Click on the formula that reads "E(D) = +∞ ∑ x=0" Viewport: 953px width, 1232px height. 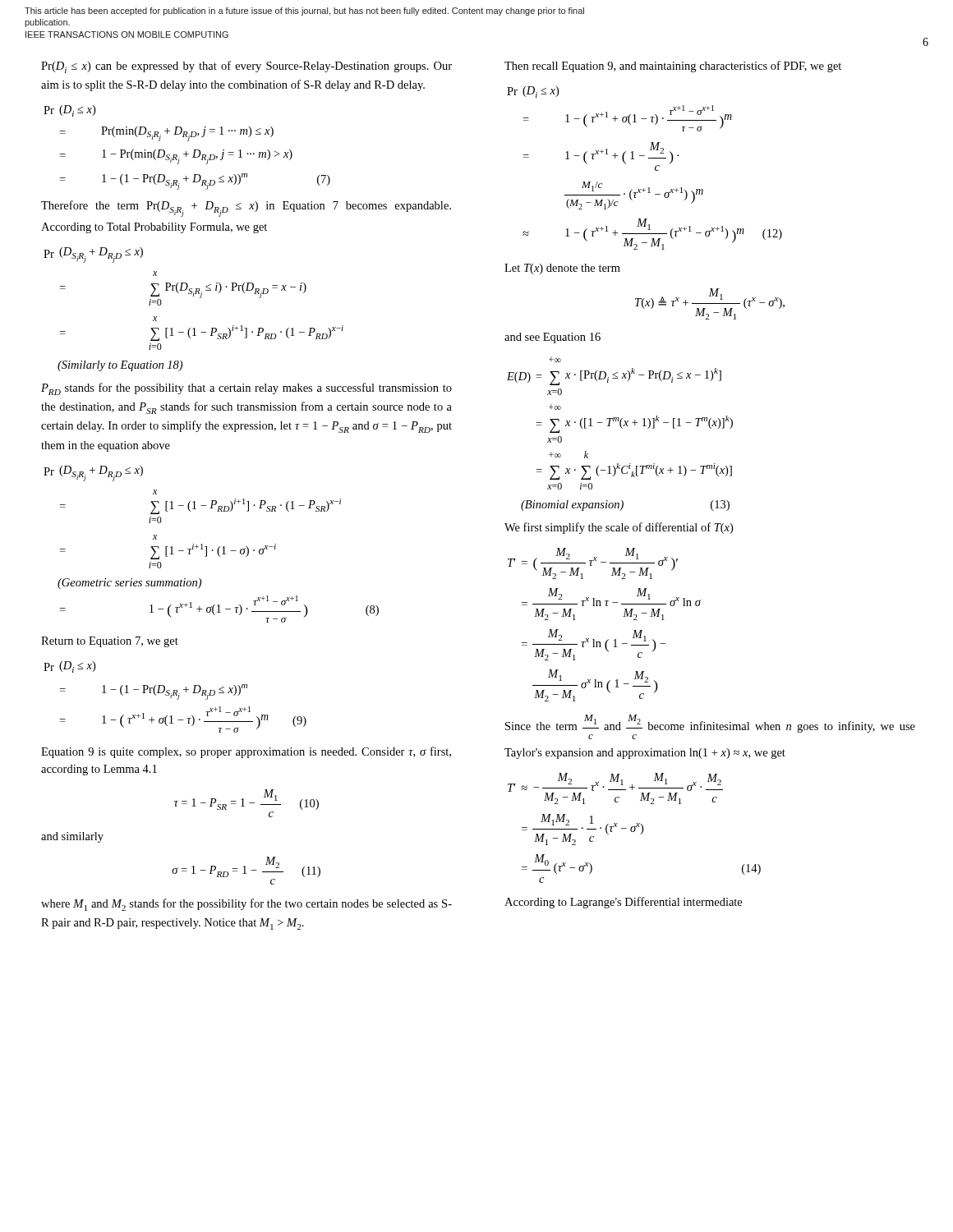[x=620, y=433]
